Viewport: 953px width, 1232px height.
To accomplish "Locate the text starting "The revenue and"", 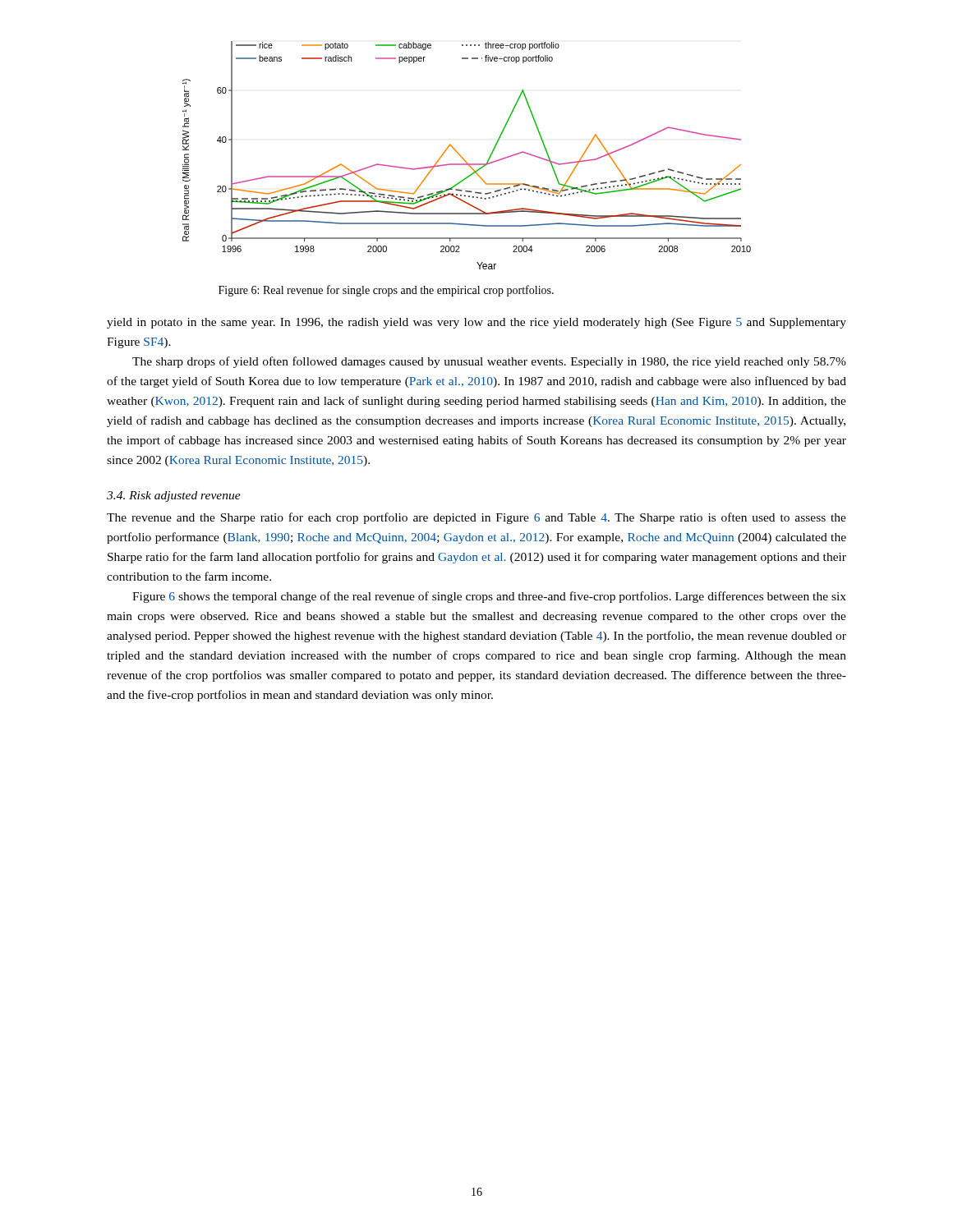I will coord(476,606).
